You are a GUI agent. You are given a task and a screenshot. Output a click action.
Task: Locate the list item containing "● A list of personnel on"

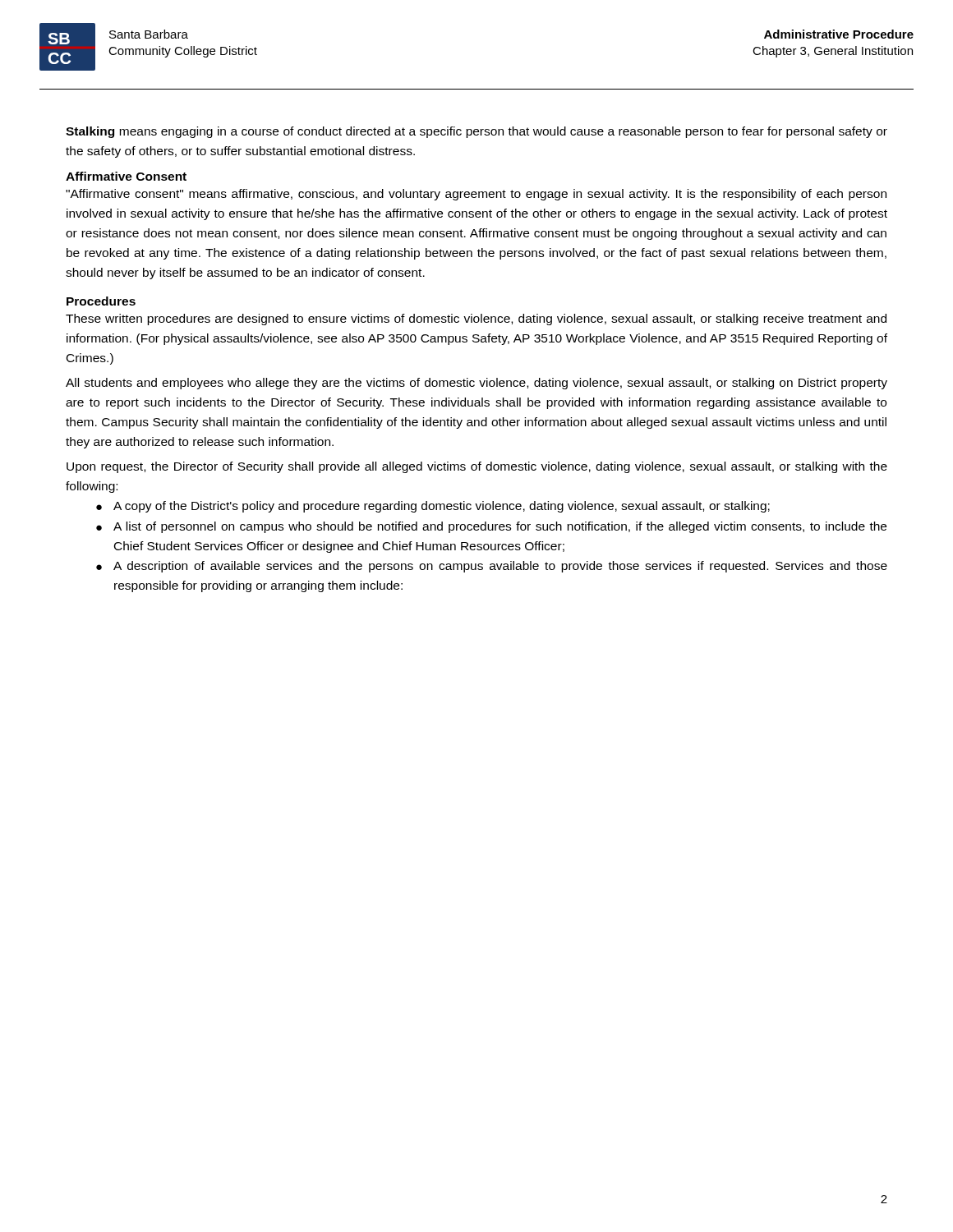pos(491,536)
